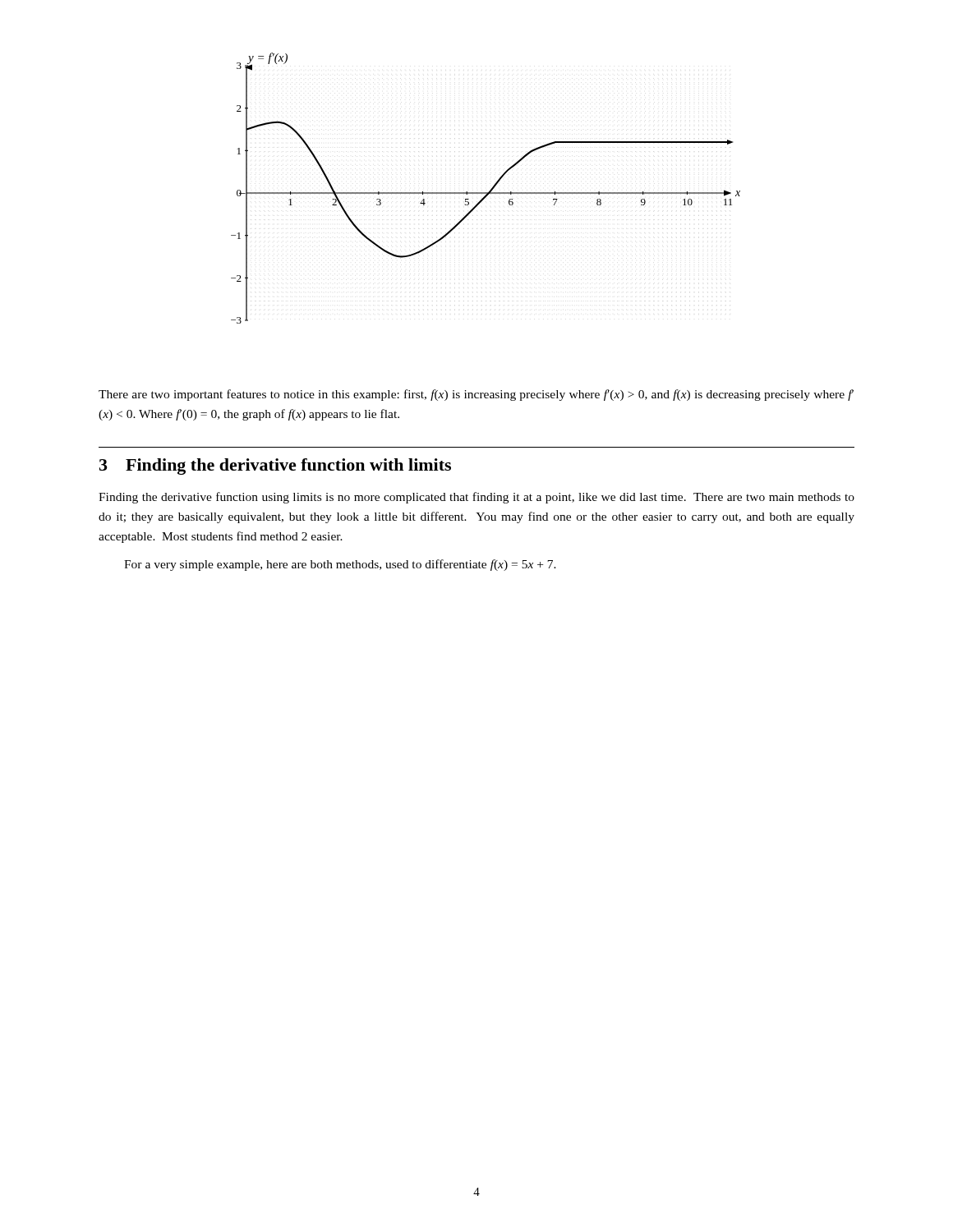Find the text starting "For a very simple"
Viewport: 953px width, 1232px height.
click(340, 564)
